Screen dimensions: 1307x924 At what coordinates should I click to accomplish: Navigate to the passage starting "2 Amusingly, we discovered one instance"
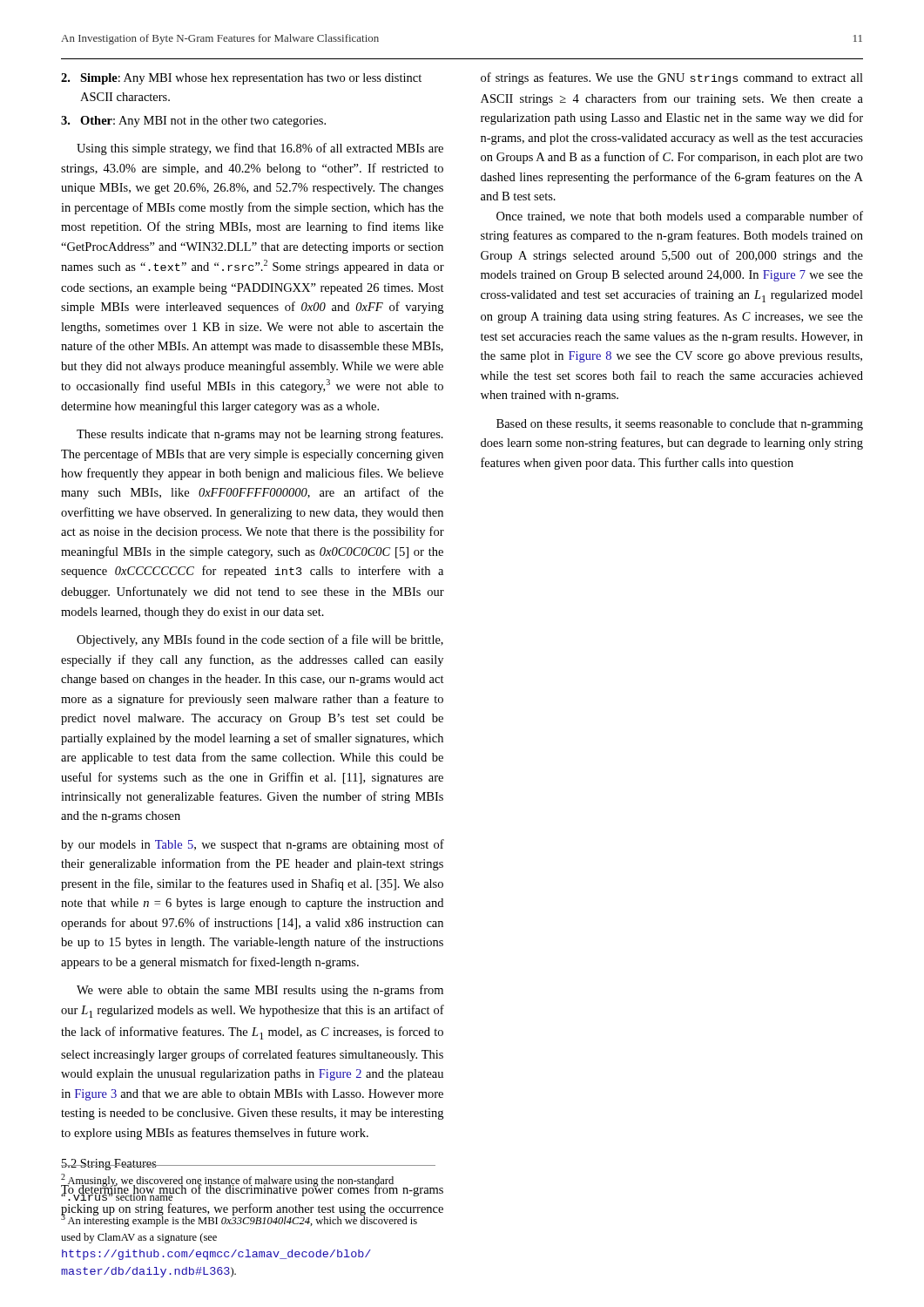click(227, 1188)
